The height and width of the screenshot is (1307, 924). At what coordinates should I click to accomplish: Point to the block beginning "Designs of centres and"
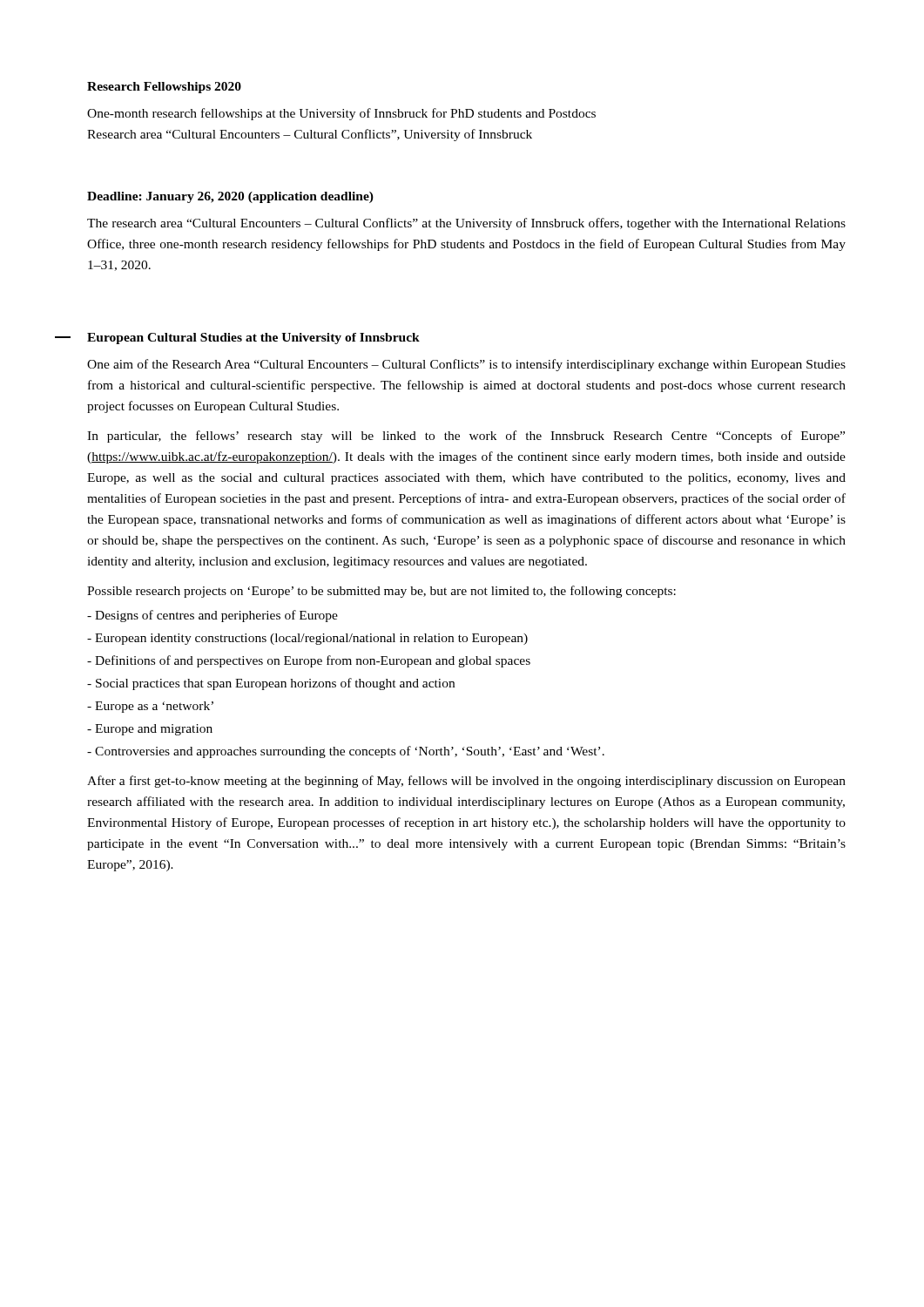212,615
